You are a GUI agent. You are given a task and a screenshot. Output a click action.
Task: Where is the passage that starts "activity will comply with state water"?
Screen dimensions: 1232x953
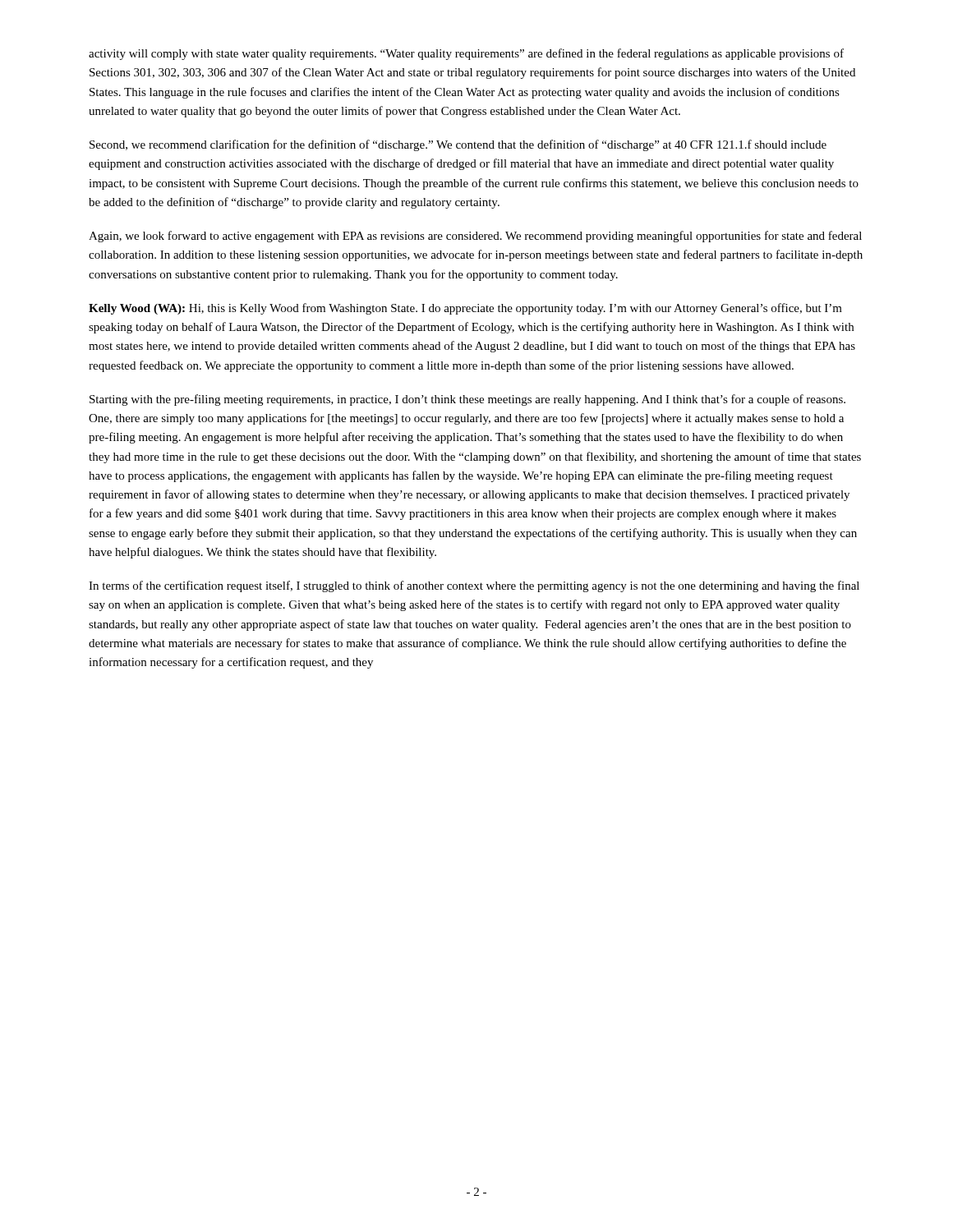472,82
